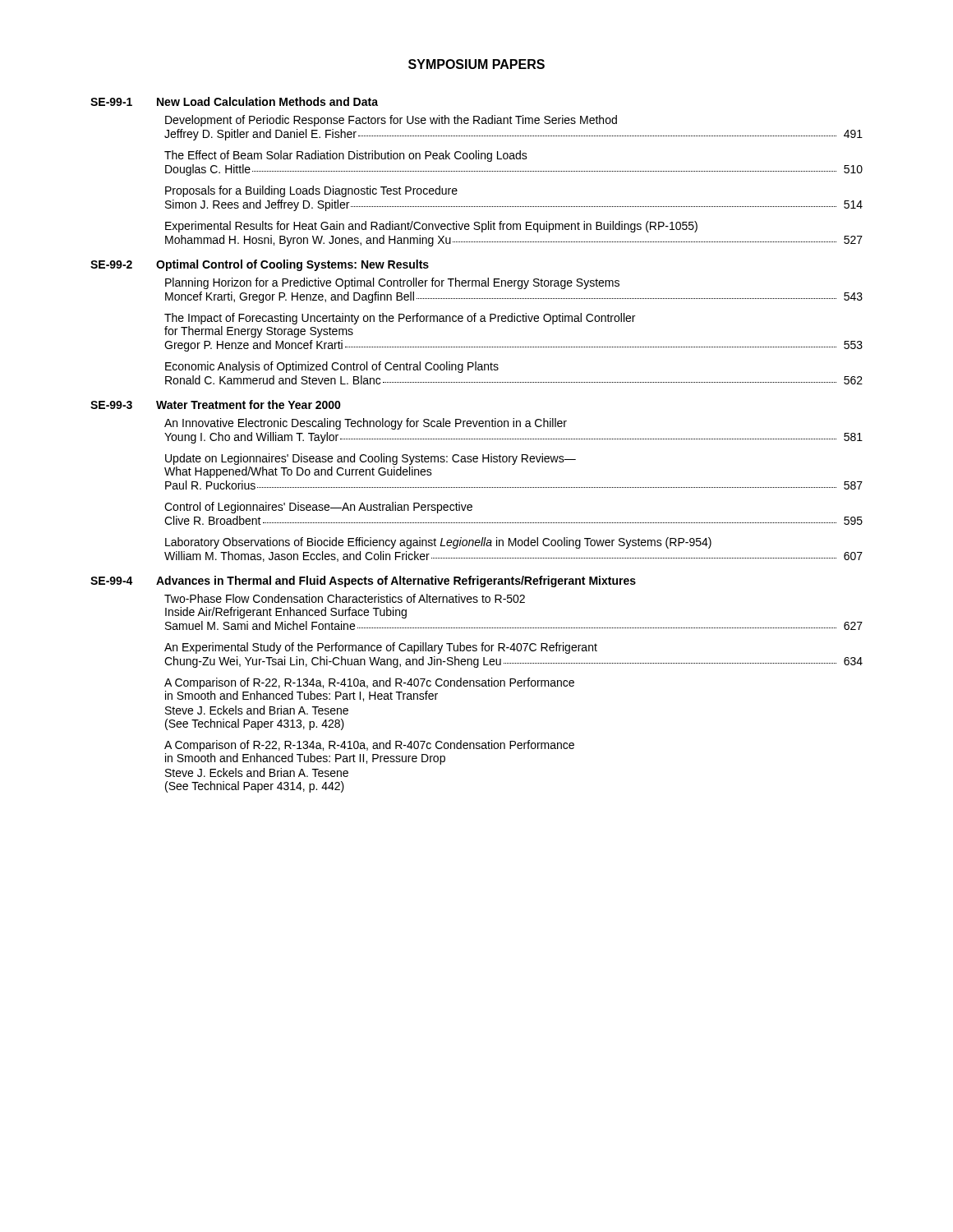The width and height of the screenshot is (953, 1232).
Task: Locate the block of text that opens with "Experimental Results for Heat"
Action: click(513, 233)
